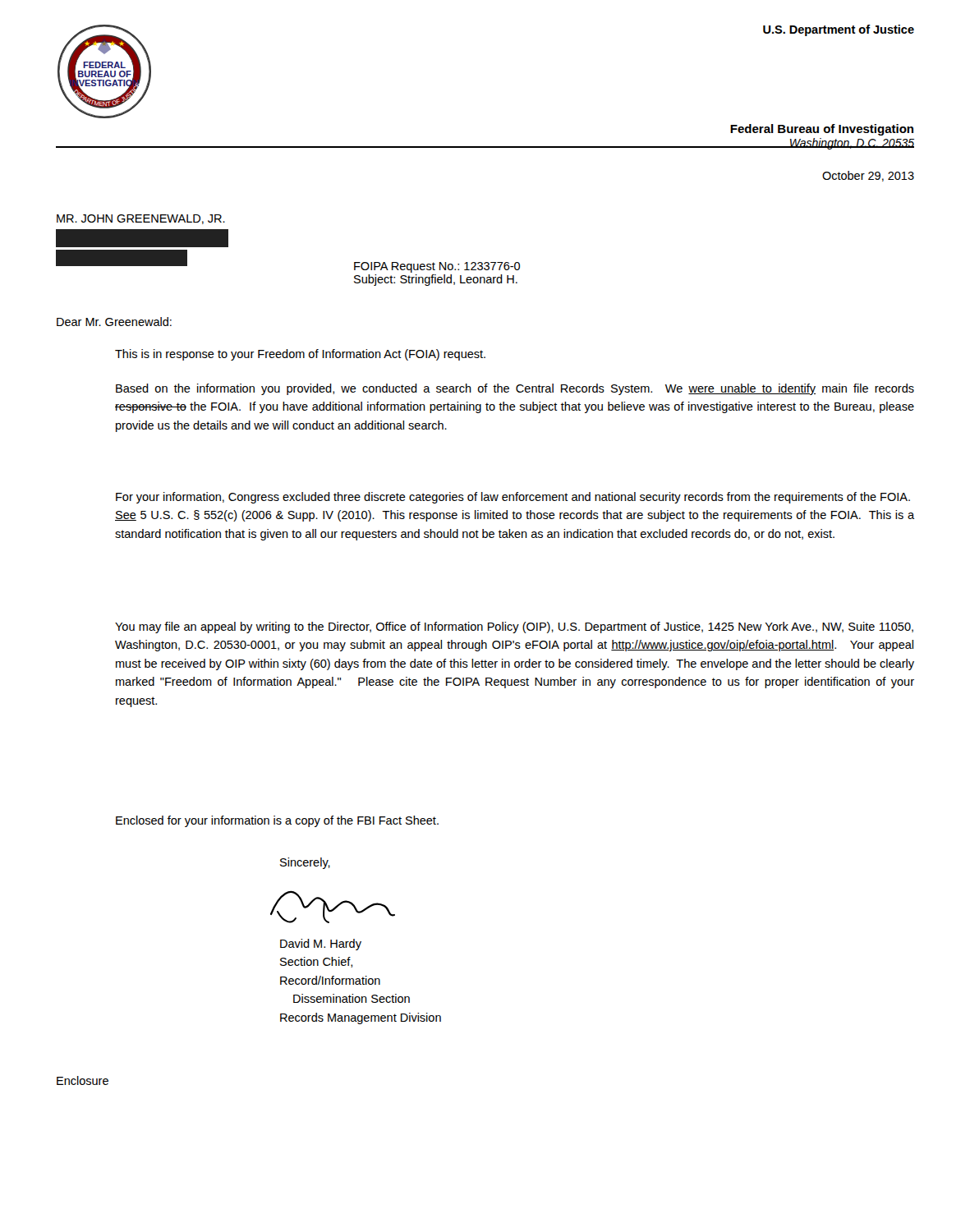Select the text block containing "David M. Hardy Section Chief, Record/Information"

[x=360, y=981]
